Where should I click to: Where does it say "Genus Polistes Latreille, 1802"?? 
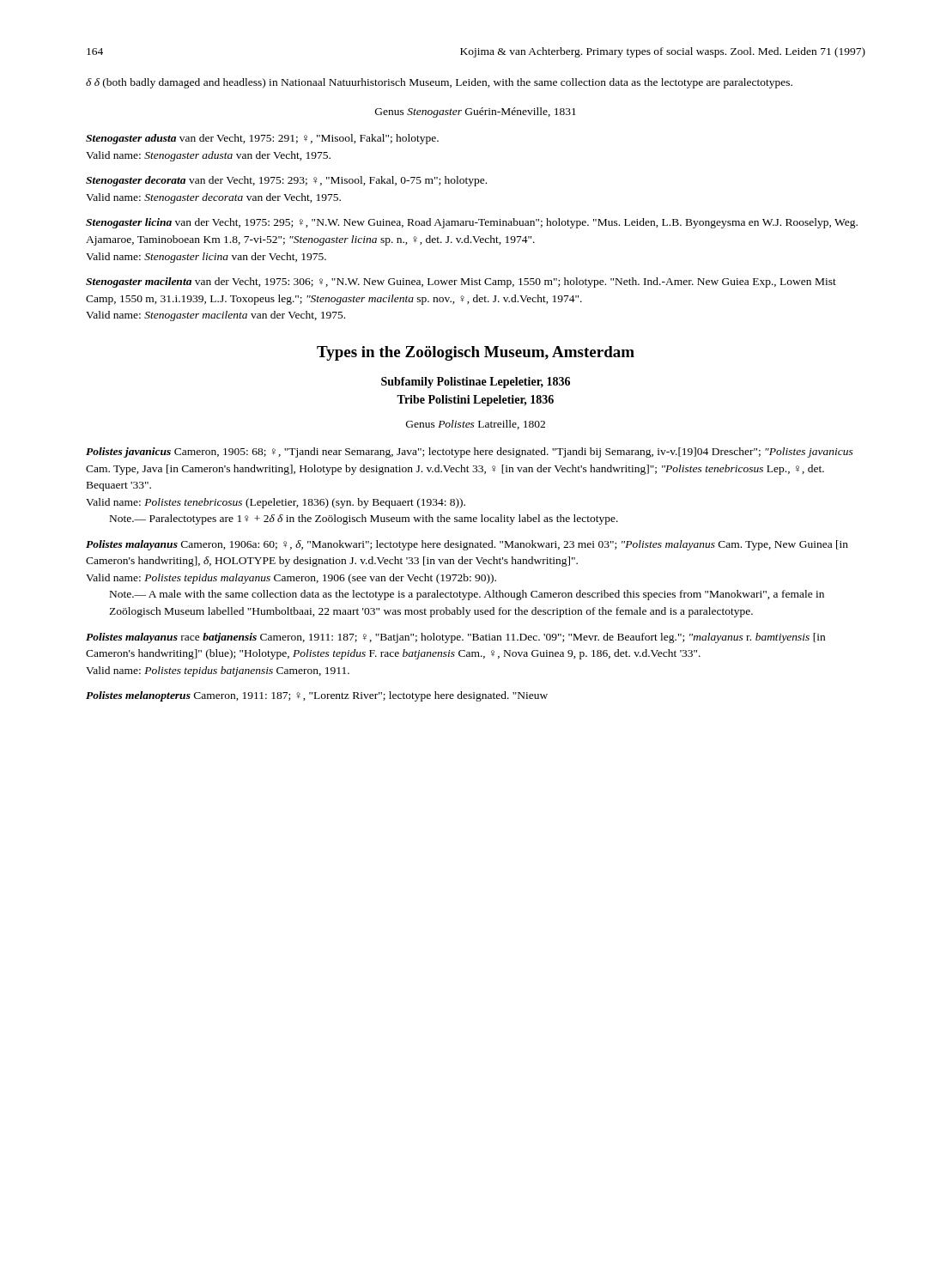point(476,424)
